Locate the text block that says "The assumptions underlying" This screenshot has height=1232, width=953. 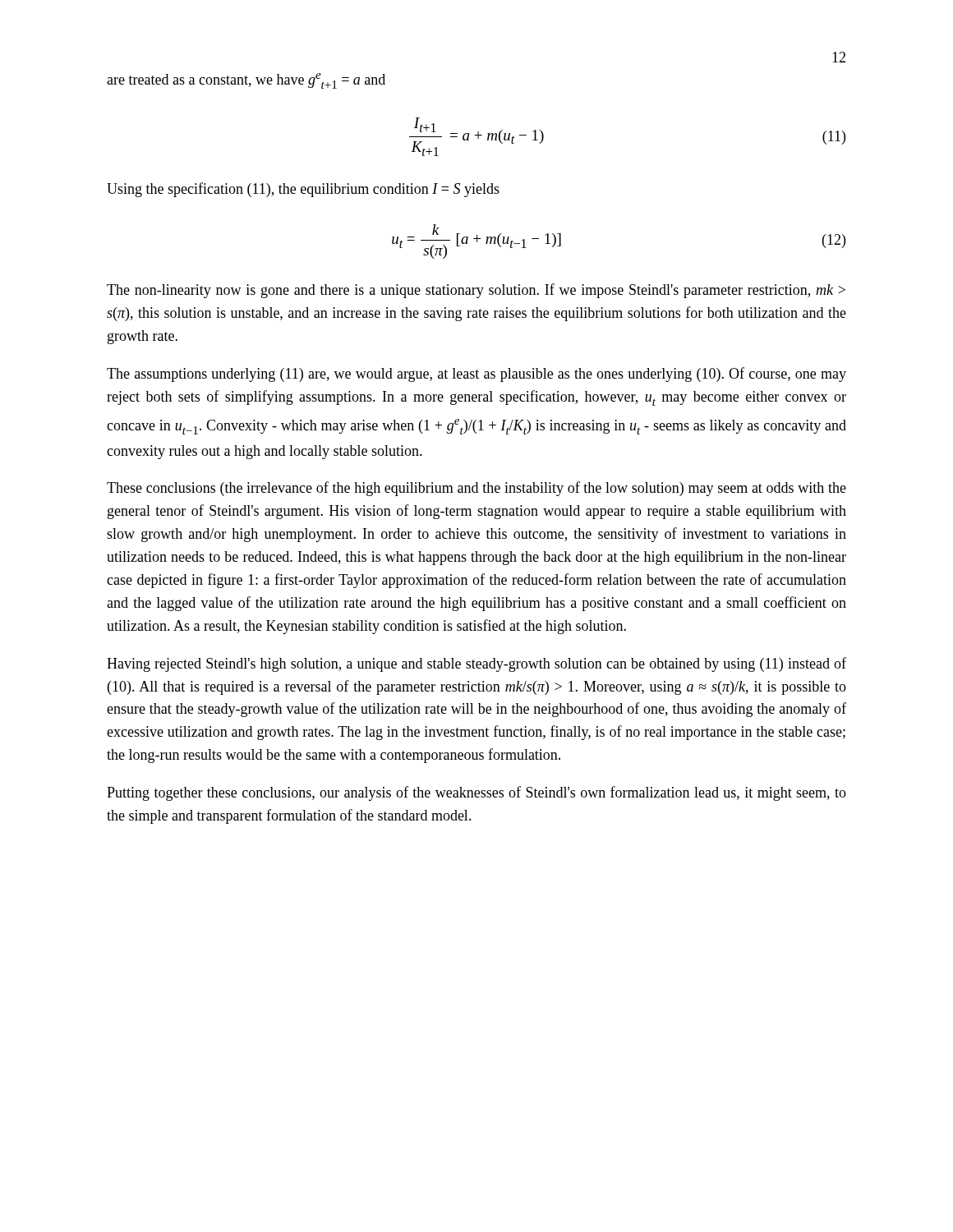476,413
